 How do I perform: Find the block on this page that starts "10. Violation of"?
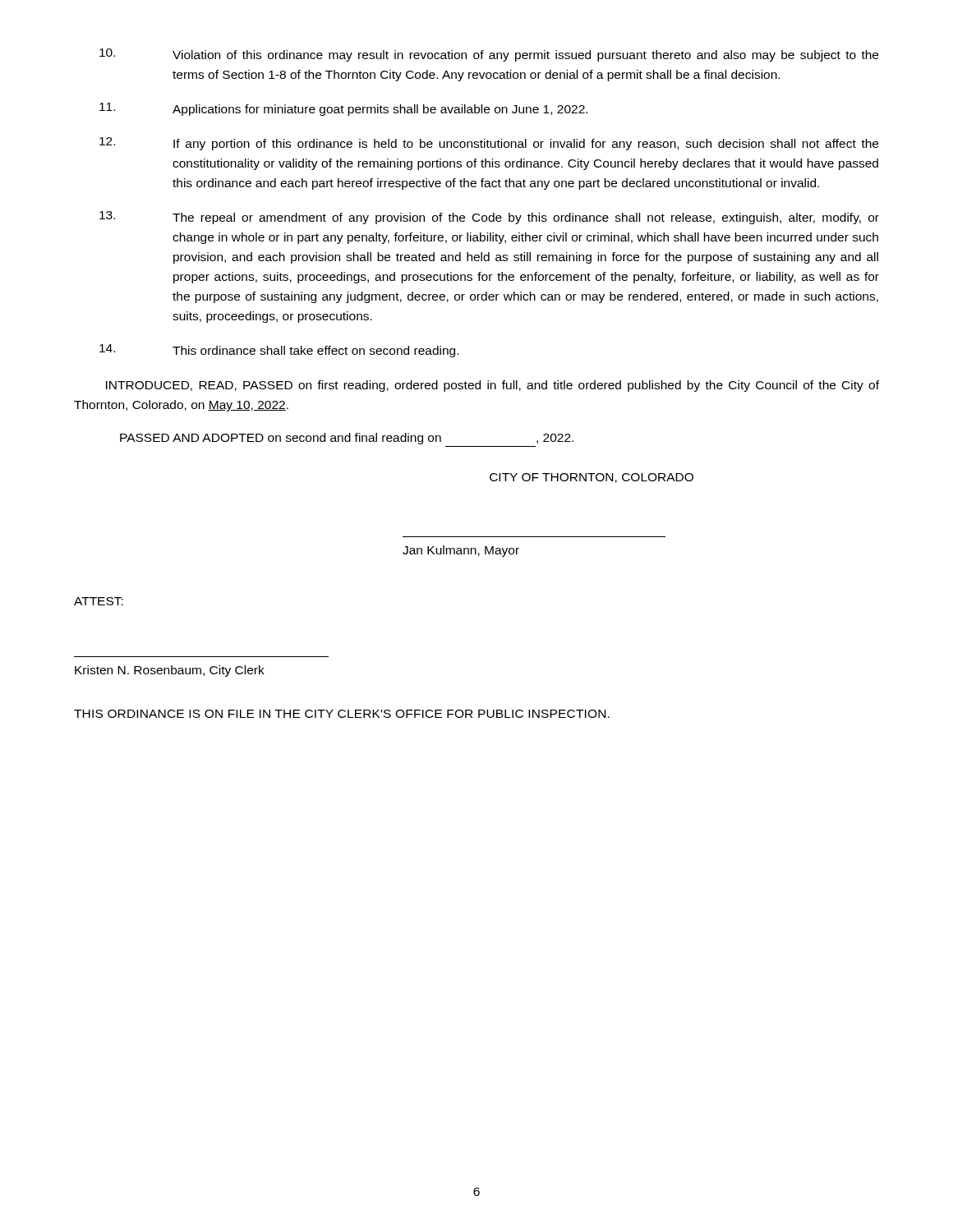tap(476, 65)
